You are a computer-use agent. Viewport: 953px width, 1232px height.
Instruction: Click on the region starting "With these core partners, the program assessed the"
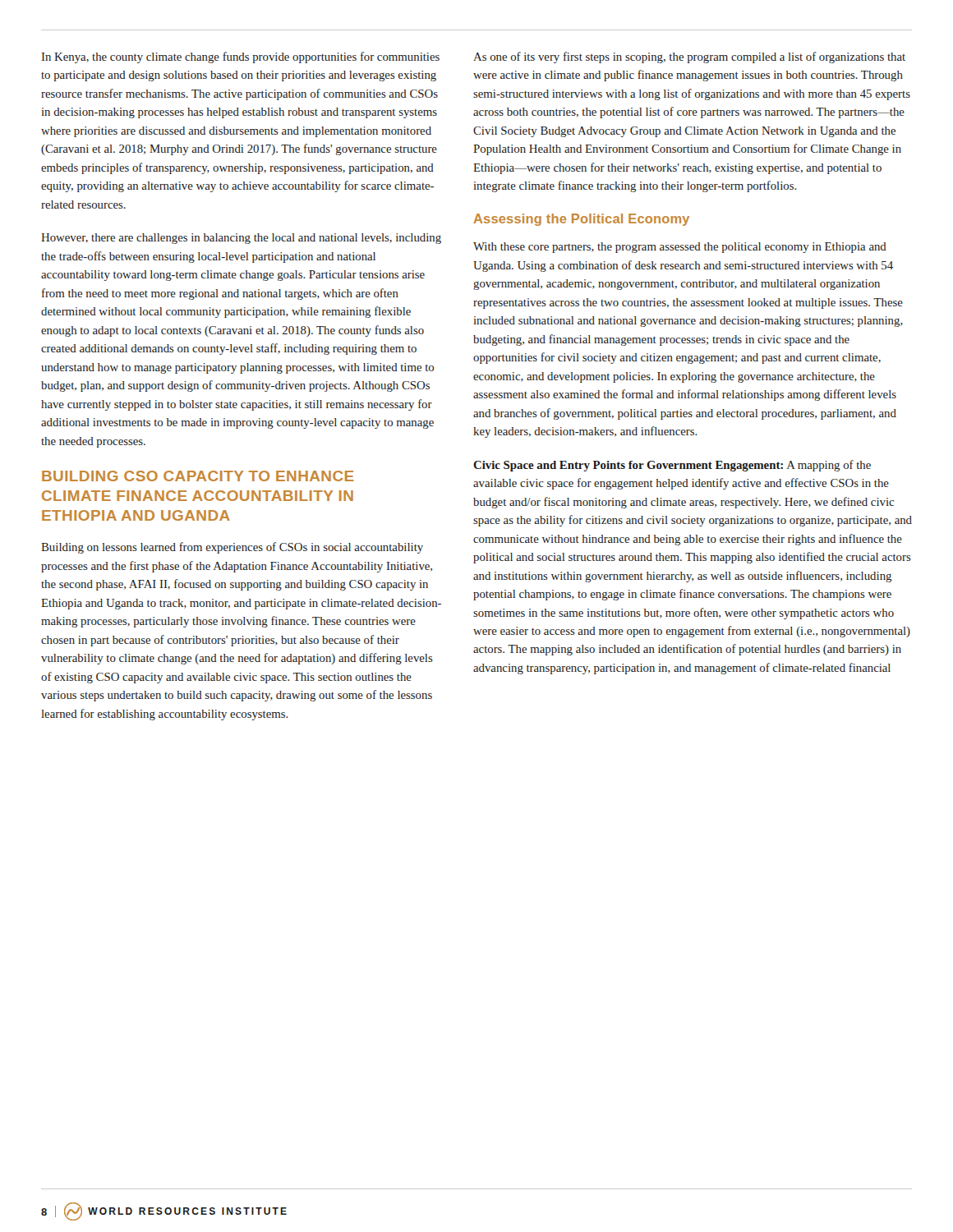tap(688, 339)
